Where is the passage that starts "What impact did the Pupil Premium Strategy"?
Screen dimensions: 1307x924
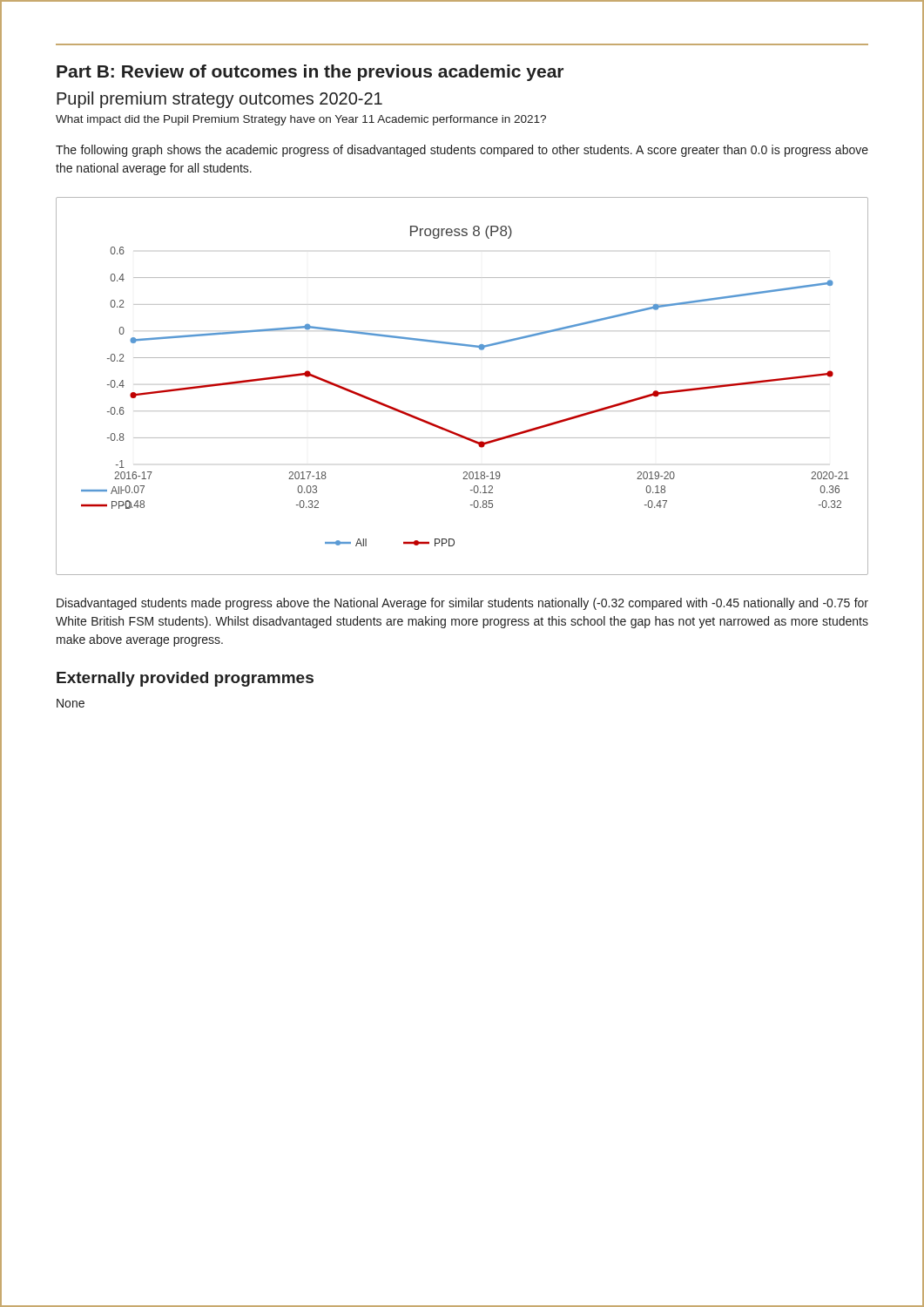301,119
